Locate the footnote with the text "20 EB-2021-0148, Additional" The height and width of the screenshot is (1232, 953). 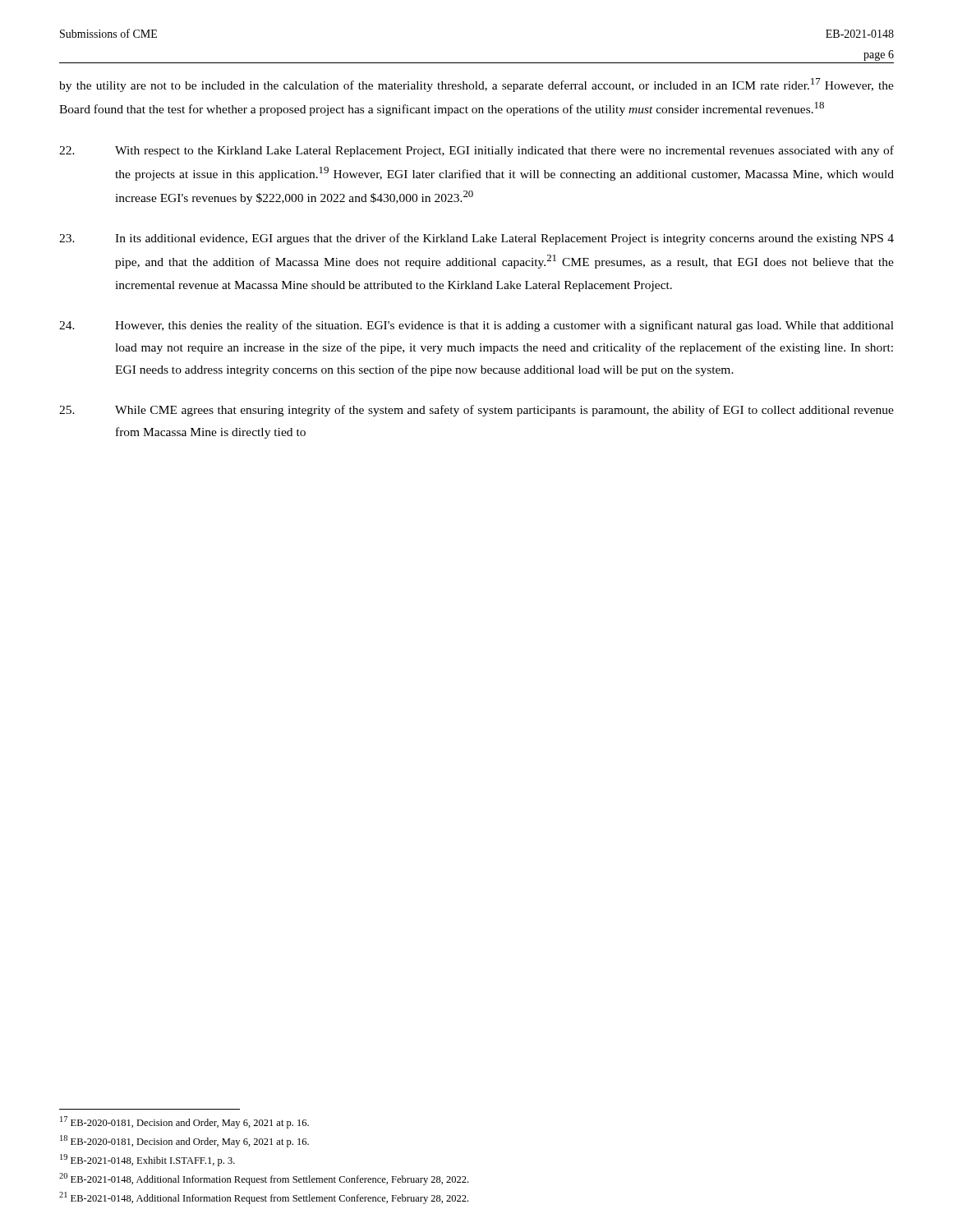tap(264, 1178)
